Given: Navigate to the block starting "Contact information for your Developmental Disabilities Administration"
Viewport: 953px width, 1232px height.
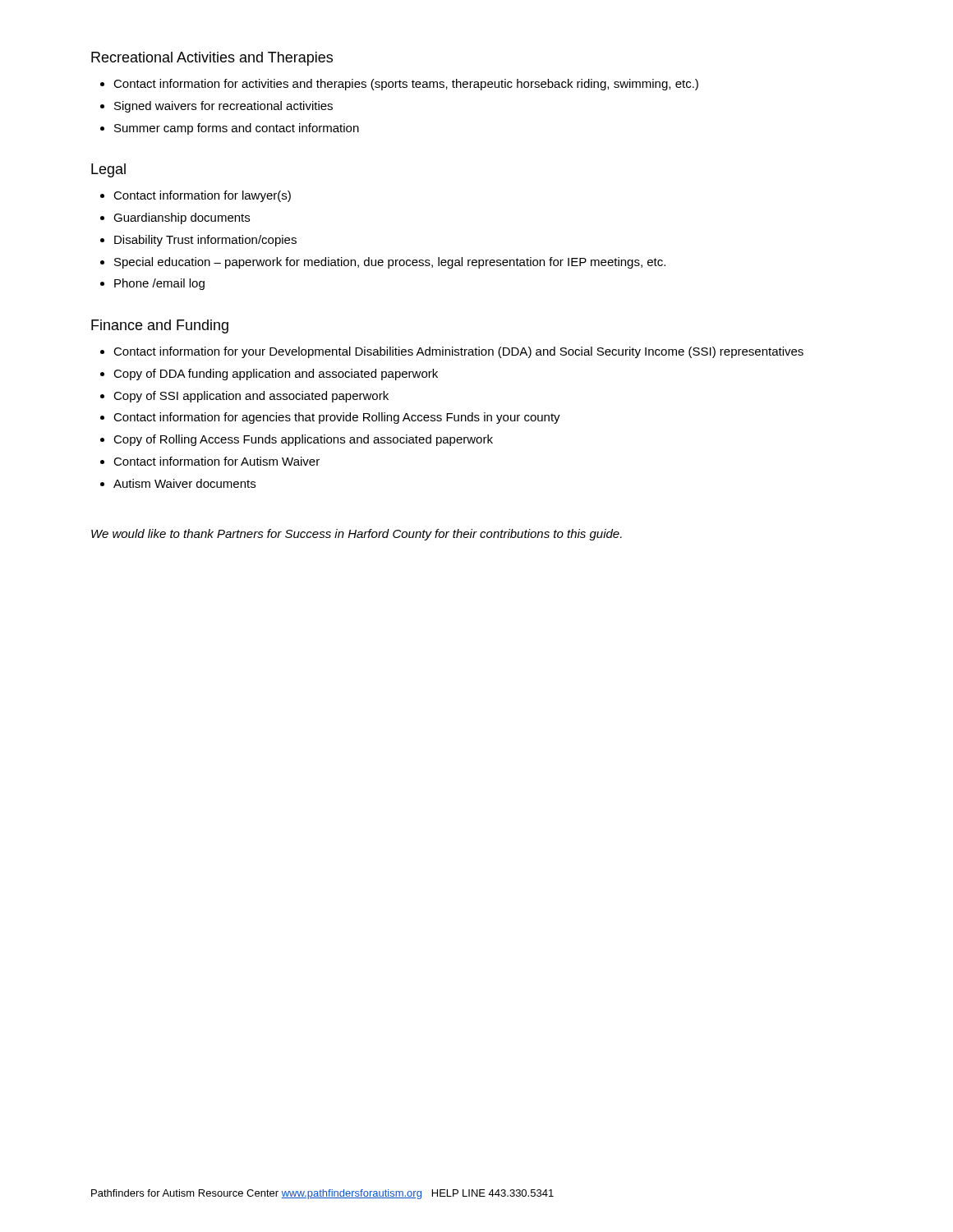Looking at the screenshot, I should [459, 351].
